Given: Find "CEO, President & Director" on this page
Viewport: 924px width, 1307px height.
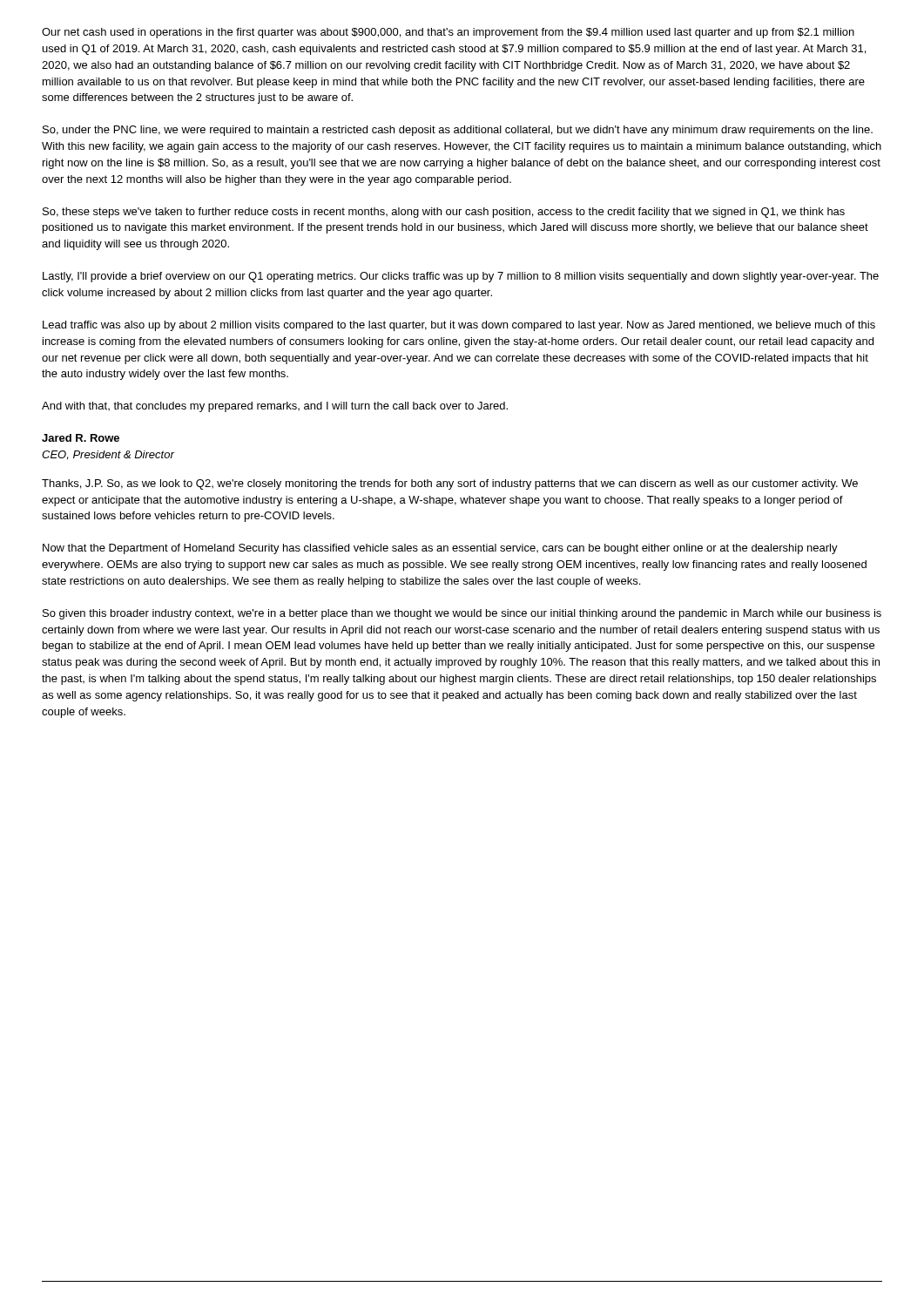Looking at the screenshot, I should coord(108,455).
